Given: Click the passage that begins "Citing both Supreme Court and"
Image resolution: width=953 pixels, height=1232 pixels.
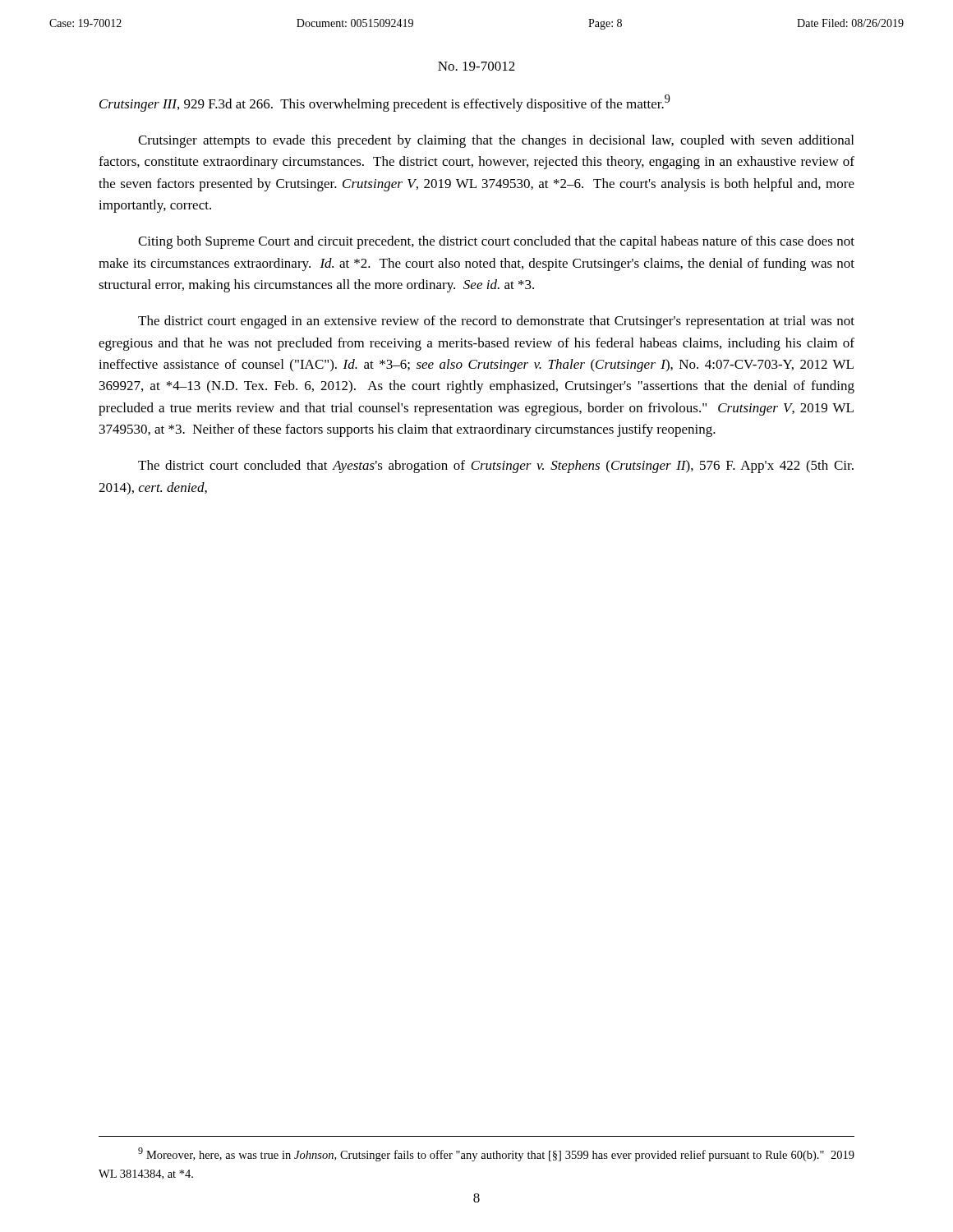Looking at the screenshot, I should (476, 263).
